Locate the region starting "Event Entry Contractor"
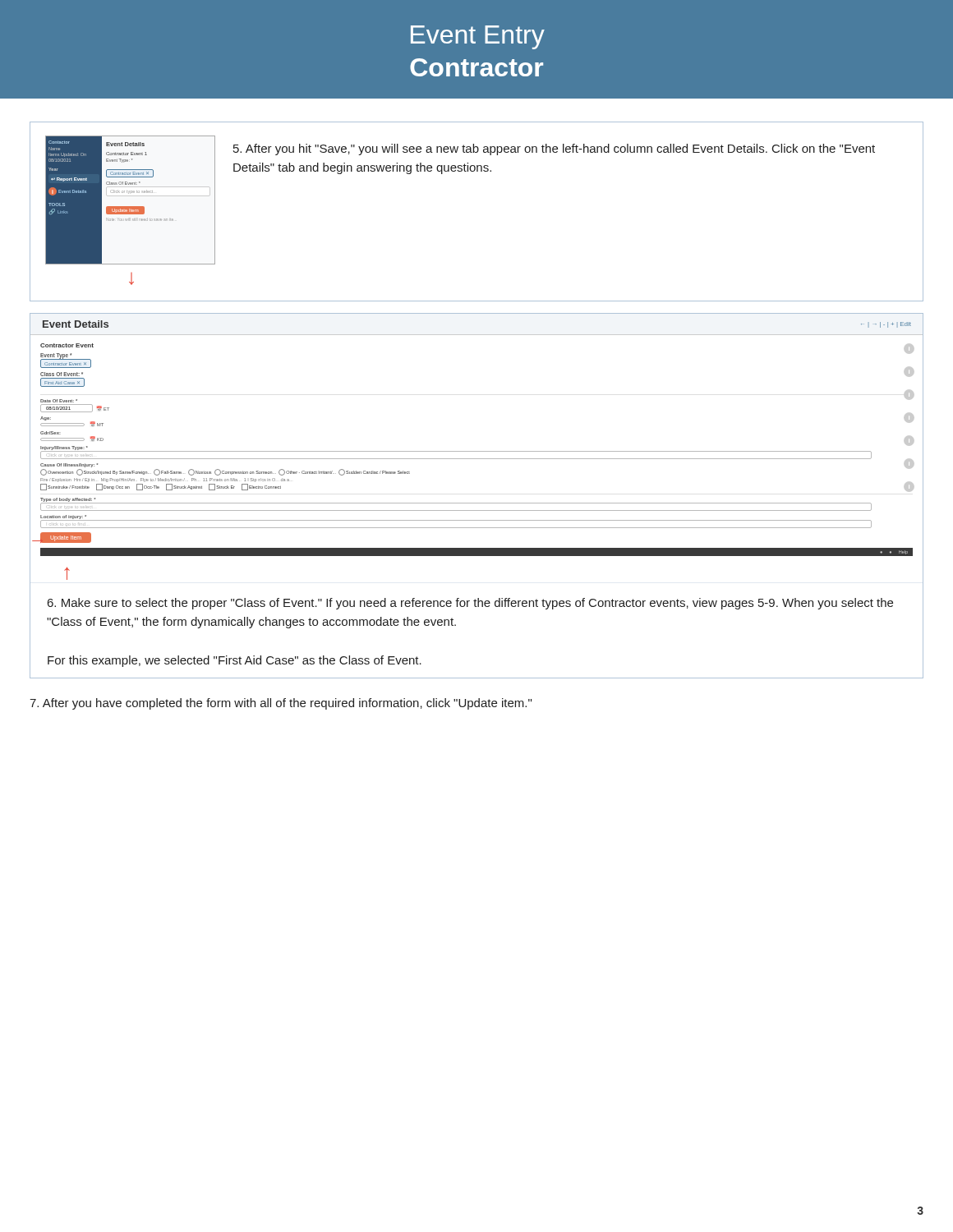Image resolution: width=953 pixels, height=1232 pixels. [476, 51]
